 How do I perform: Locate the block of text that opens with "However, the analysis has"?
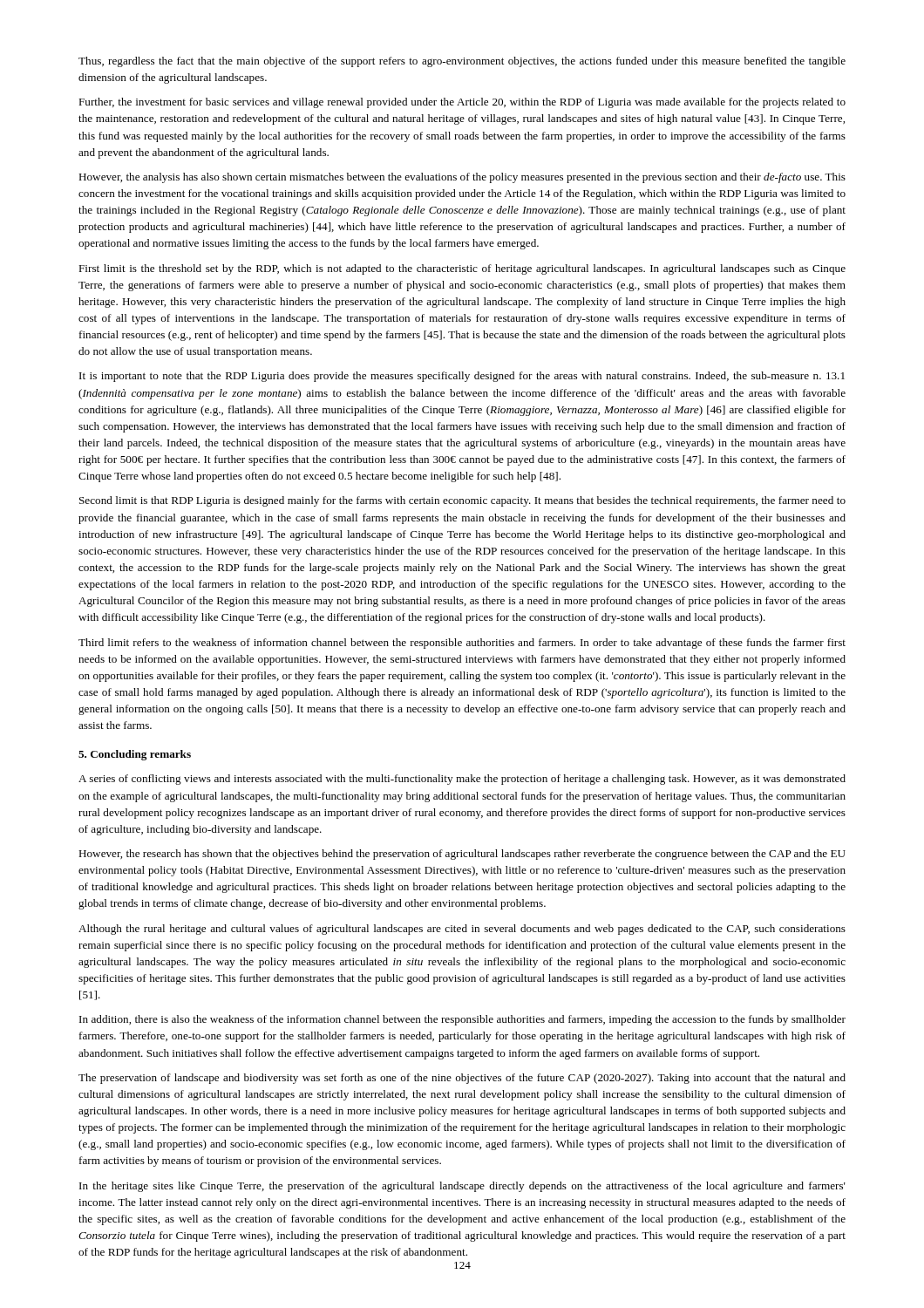point(462,210)
